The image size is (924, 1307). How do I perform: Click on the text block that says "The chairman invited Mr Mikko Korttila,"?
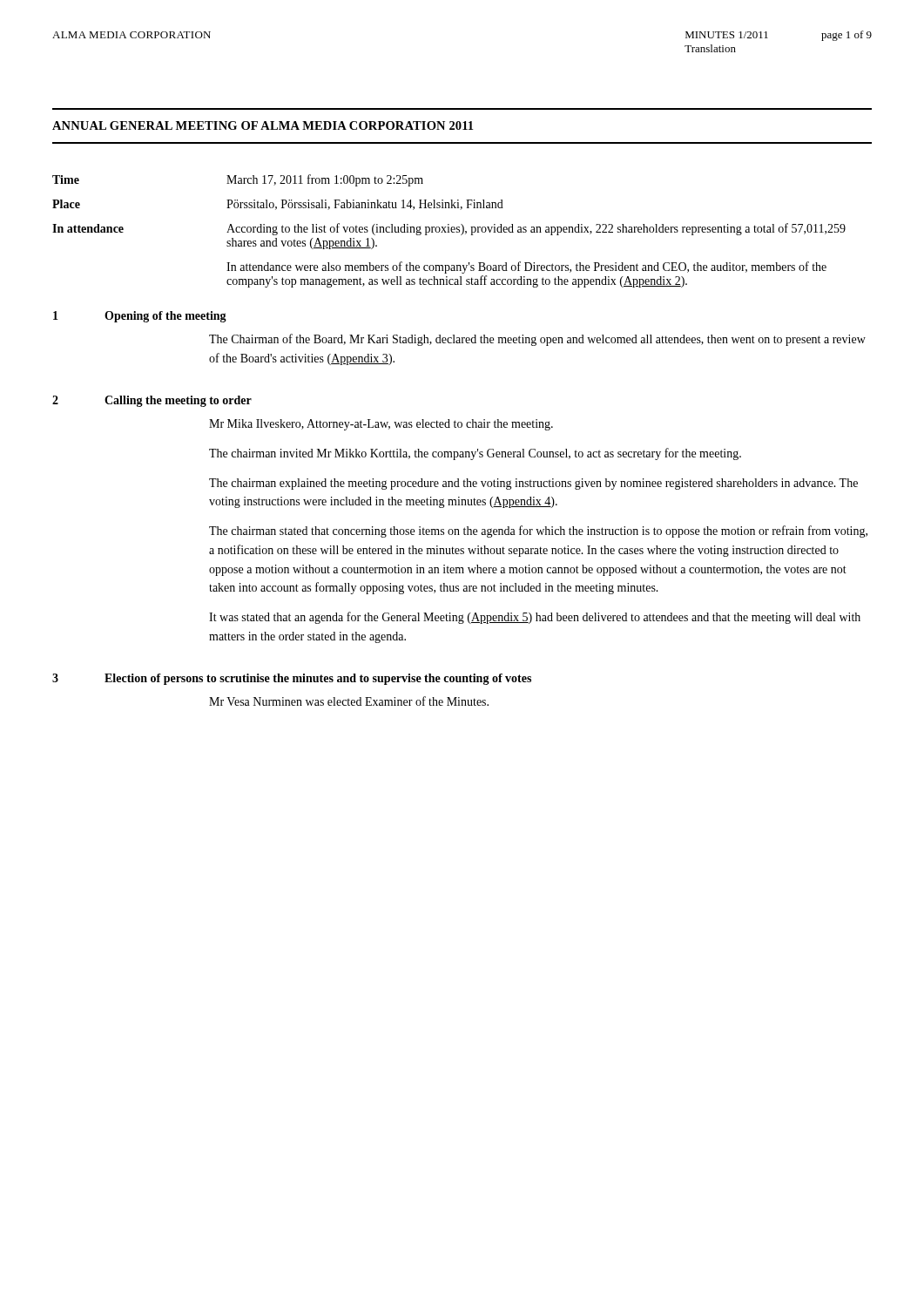point(475,454)
